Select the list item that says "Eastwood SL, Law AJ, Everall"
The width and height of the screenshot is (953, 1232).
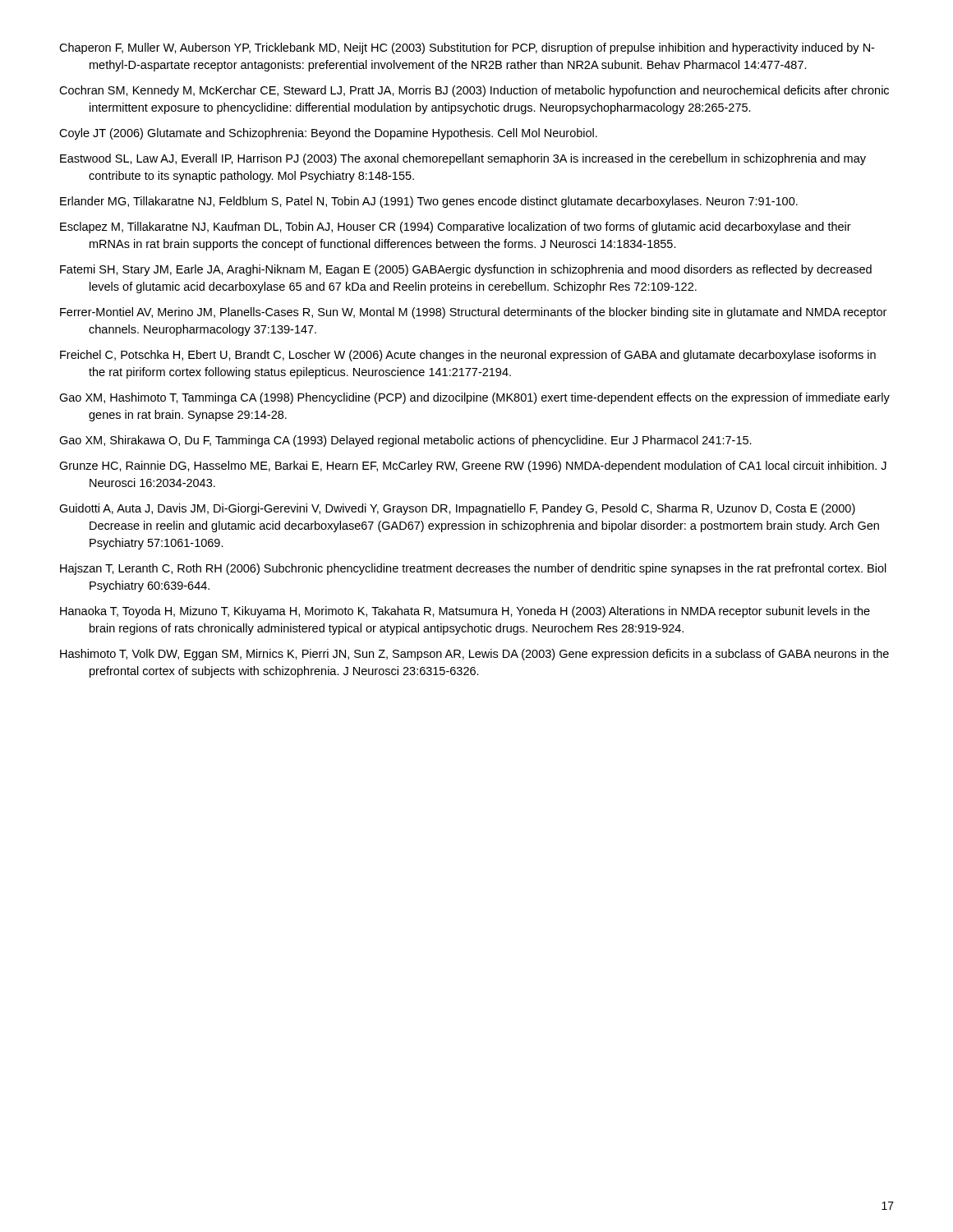pos(463,167)
